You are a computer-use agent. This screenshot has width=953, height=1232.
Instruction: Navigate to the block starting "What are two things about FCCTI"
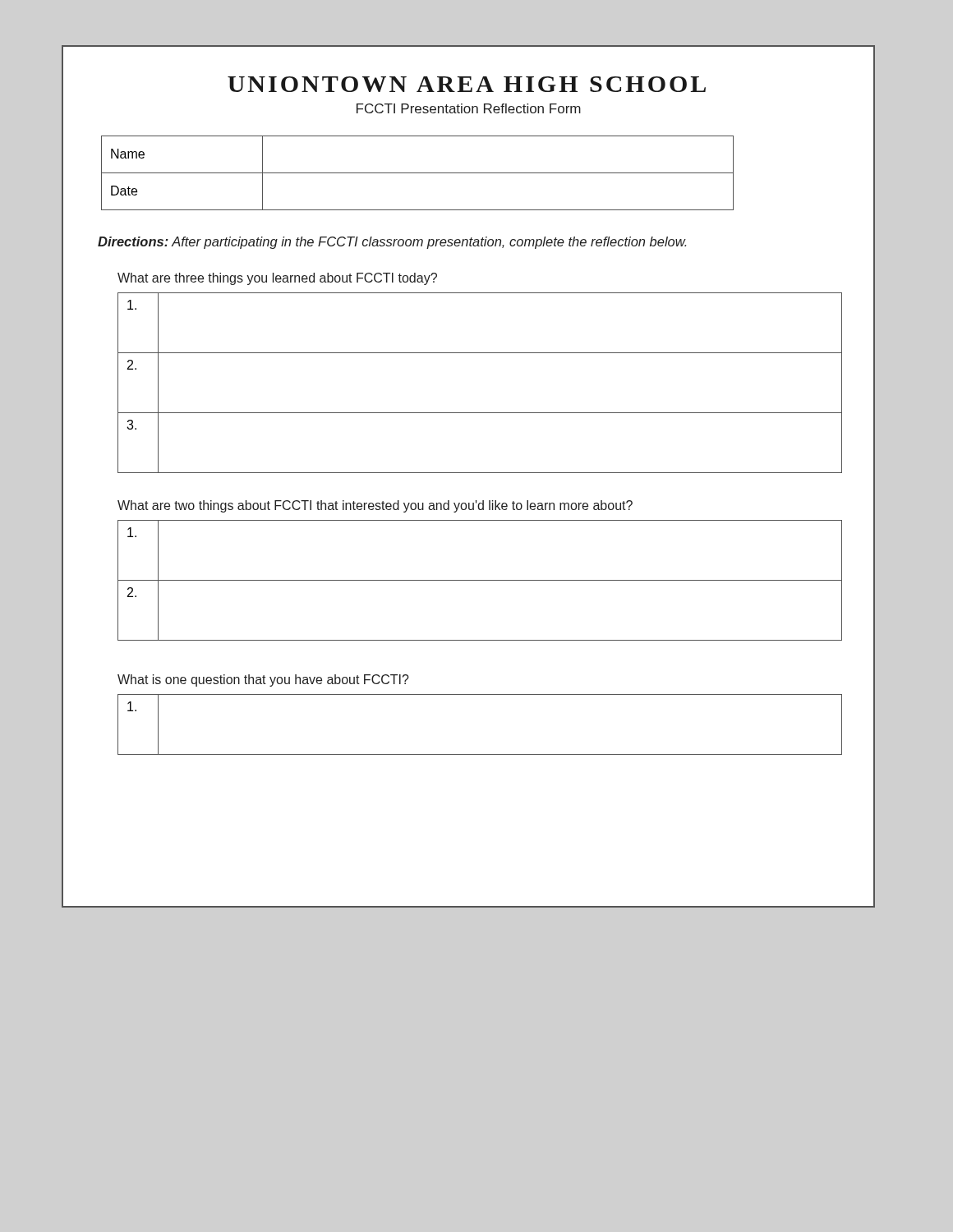[375, 505]
